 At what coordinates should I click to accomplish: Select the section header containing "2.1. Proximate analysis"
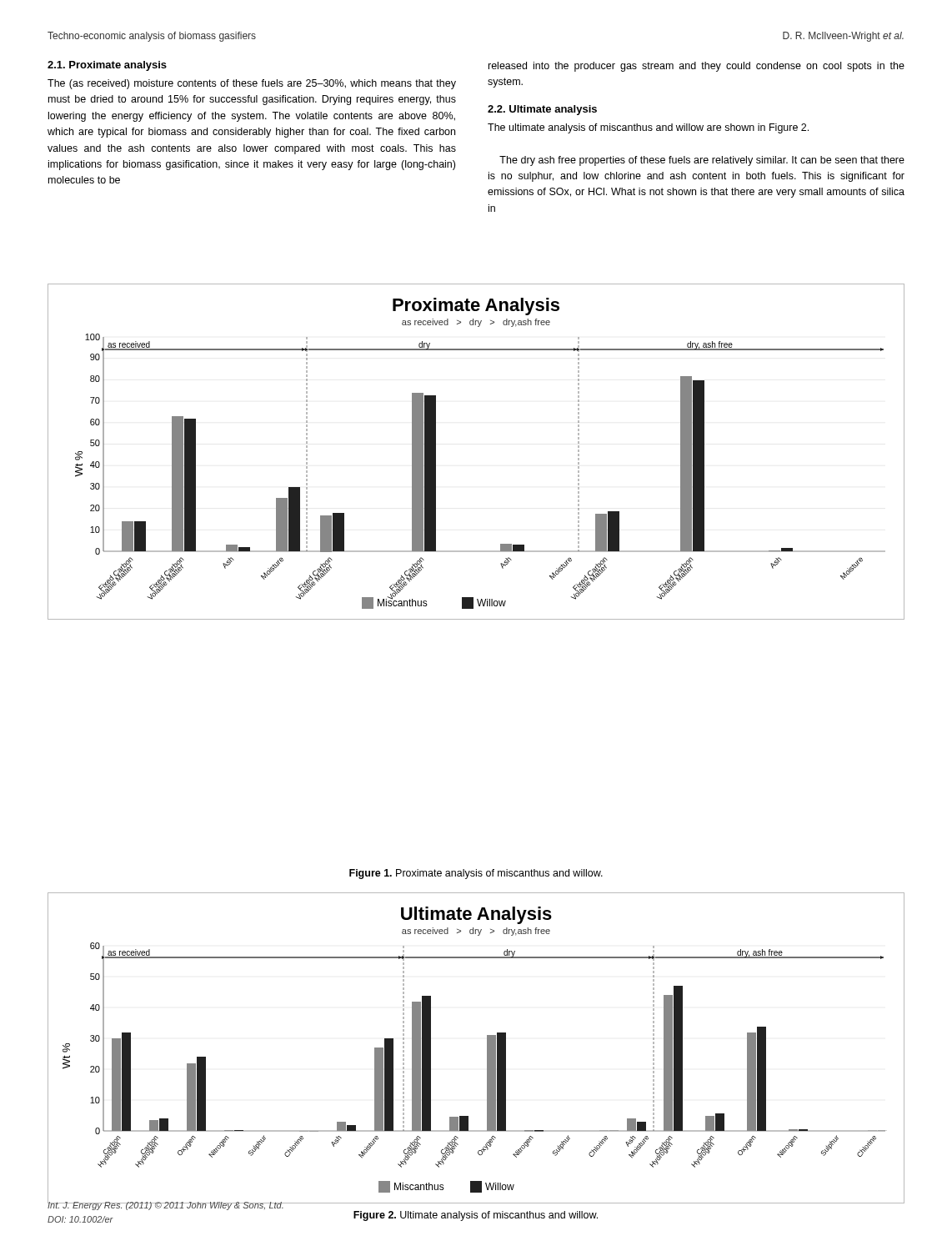point(107,65)
